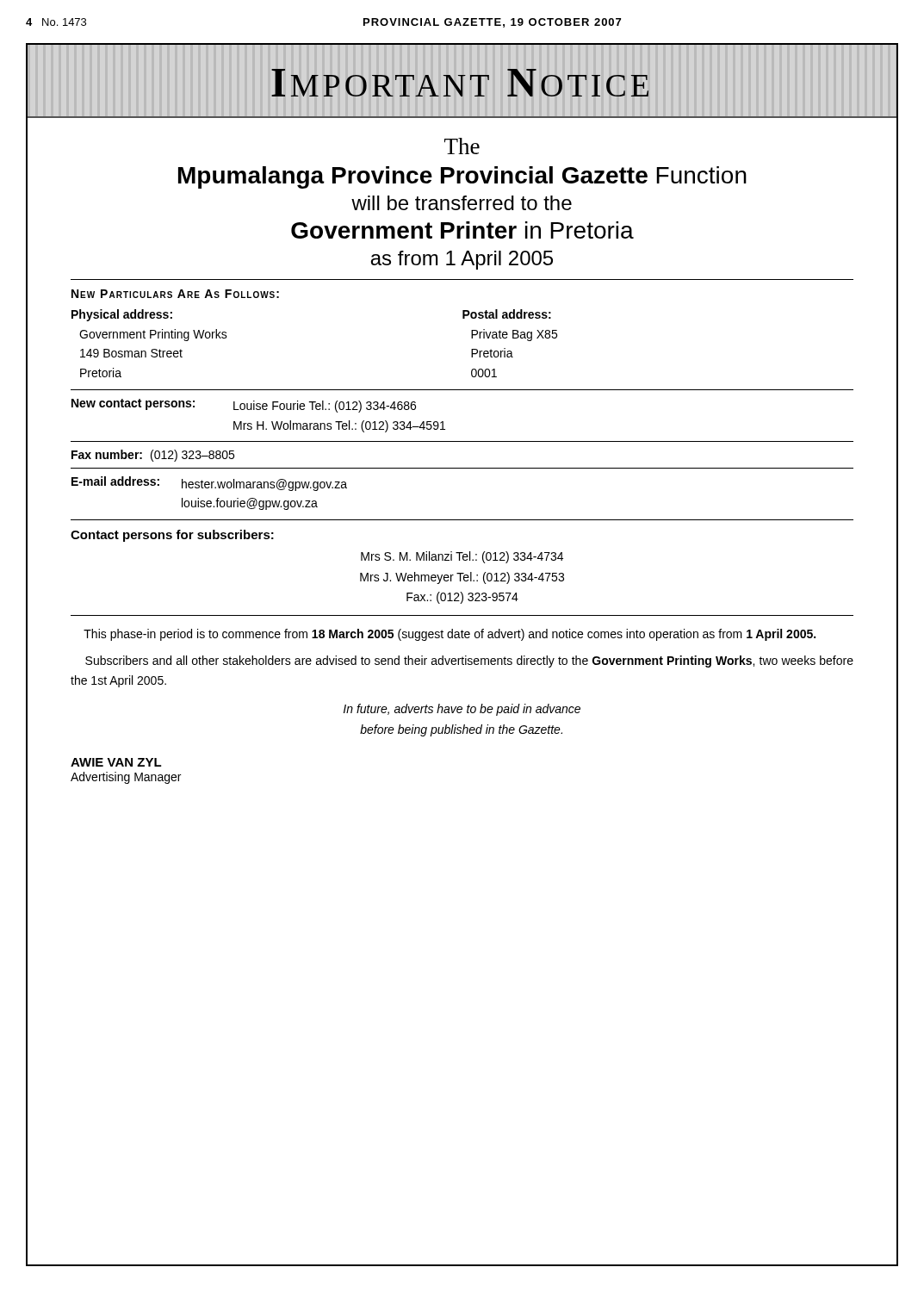Click on the text containing "will be transferred to the"
This screenshot has width=924, height=1292.
pyautogui.click(x=462, y=203)
